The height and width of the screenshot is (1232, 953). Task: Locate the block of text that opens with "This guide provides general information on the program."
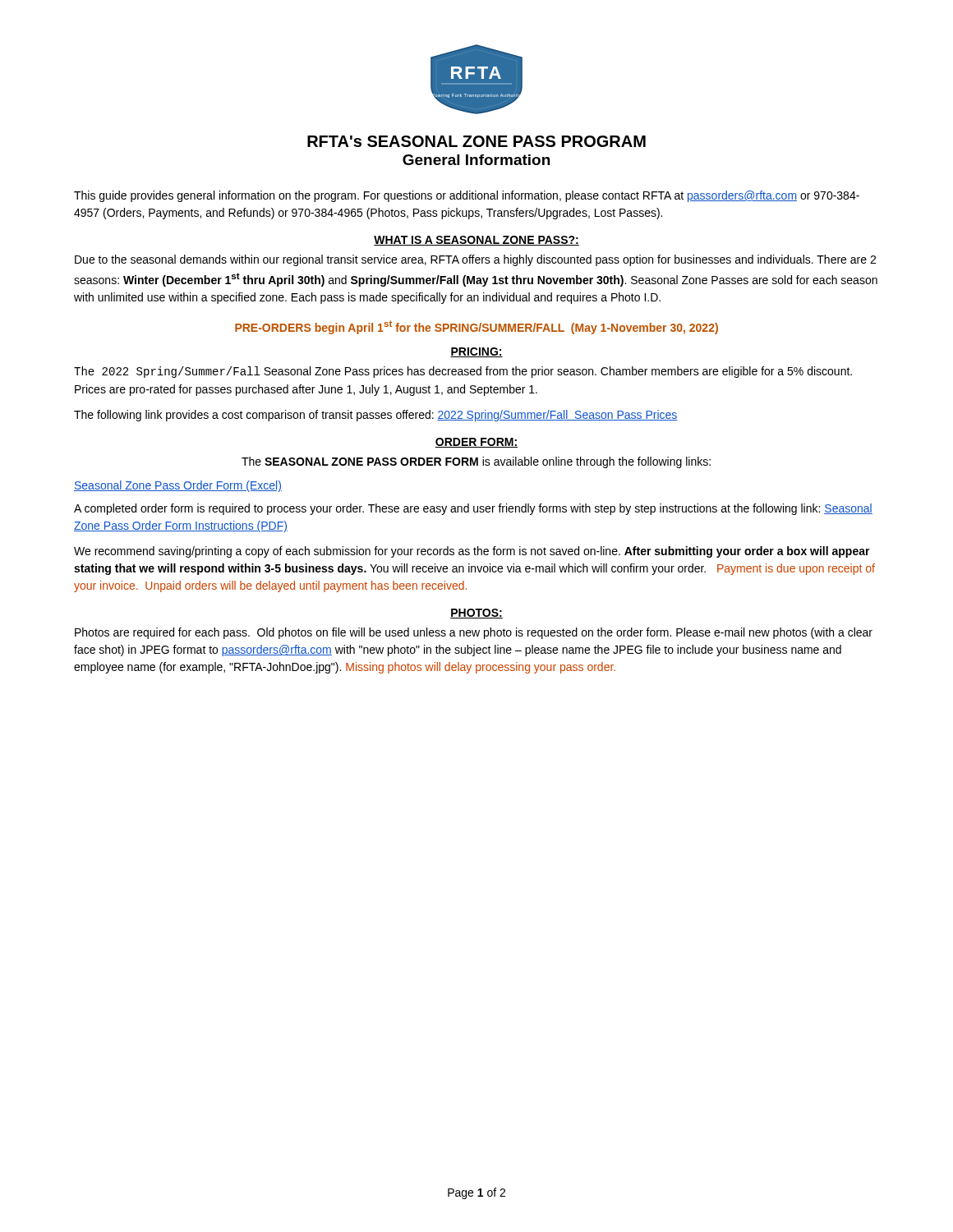(467, 204)
